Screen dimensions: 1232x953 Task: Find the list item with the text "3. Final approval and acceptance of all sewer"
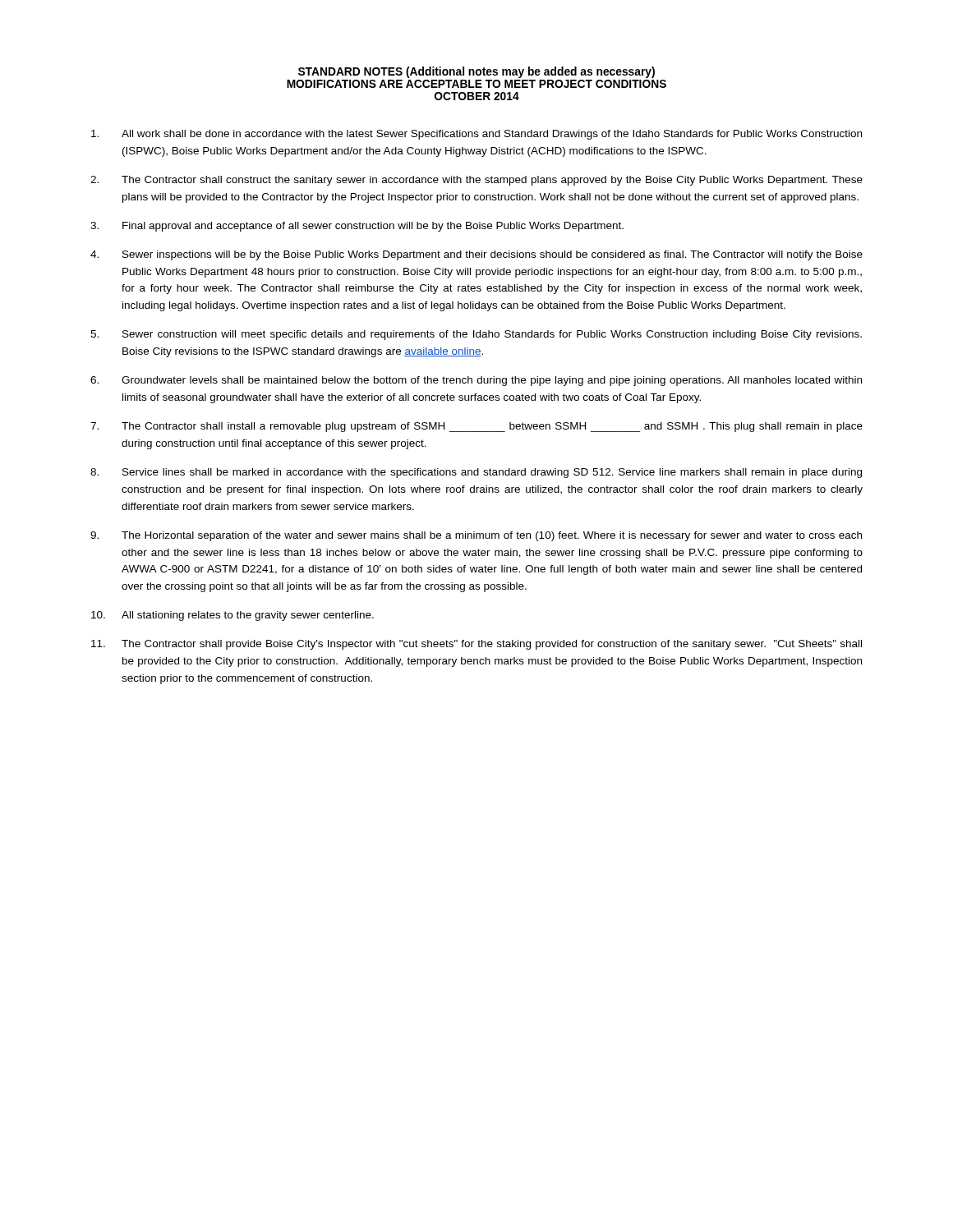tap(476, 226)
